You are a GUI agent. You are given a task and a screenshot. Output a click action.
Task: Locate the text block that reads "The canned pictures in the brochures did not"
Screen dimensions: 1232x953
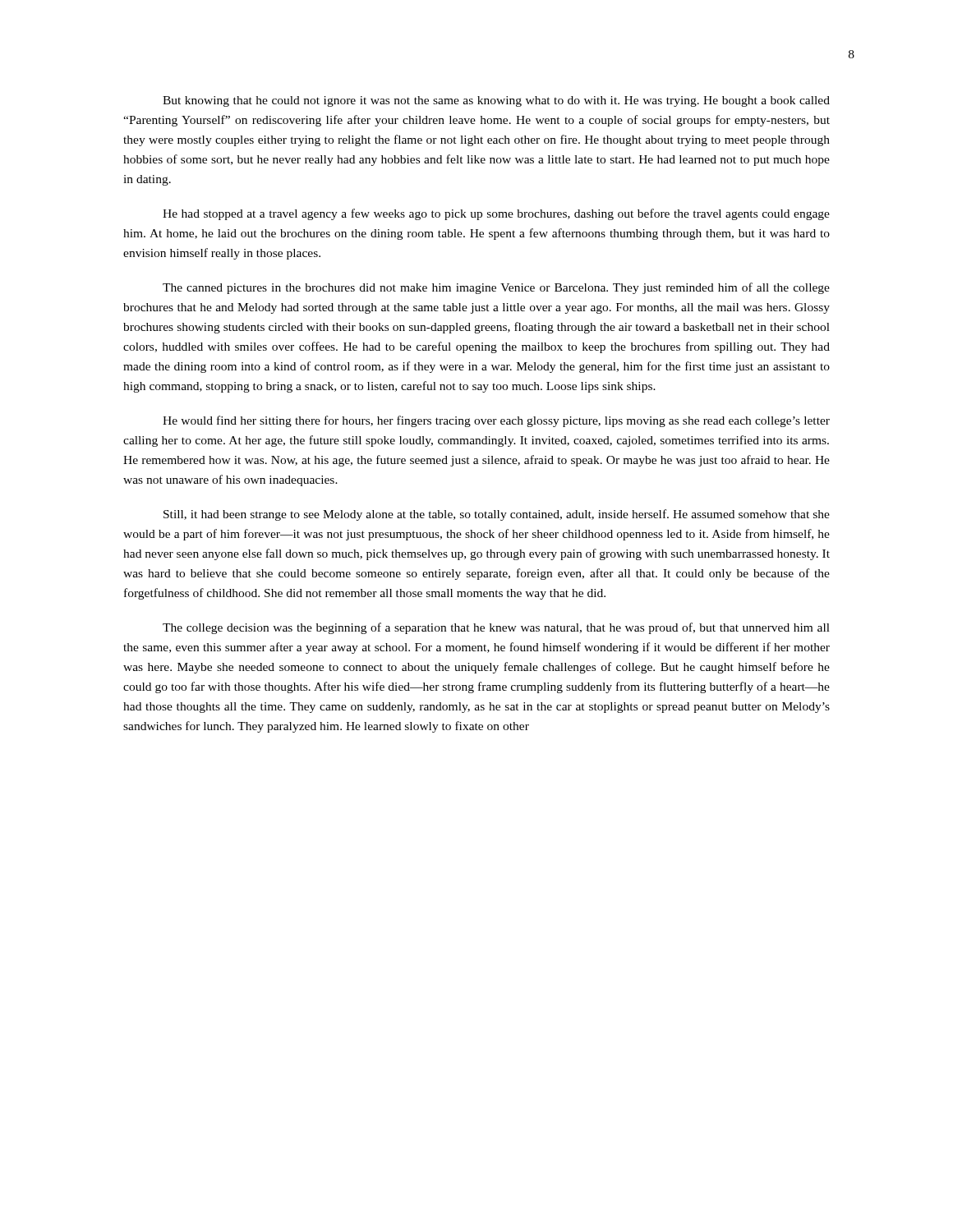point(476,337)
